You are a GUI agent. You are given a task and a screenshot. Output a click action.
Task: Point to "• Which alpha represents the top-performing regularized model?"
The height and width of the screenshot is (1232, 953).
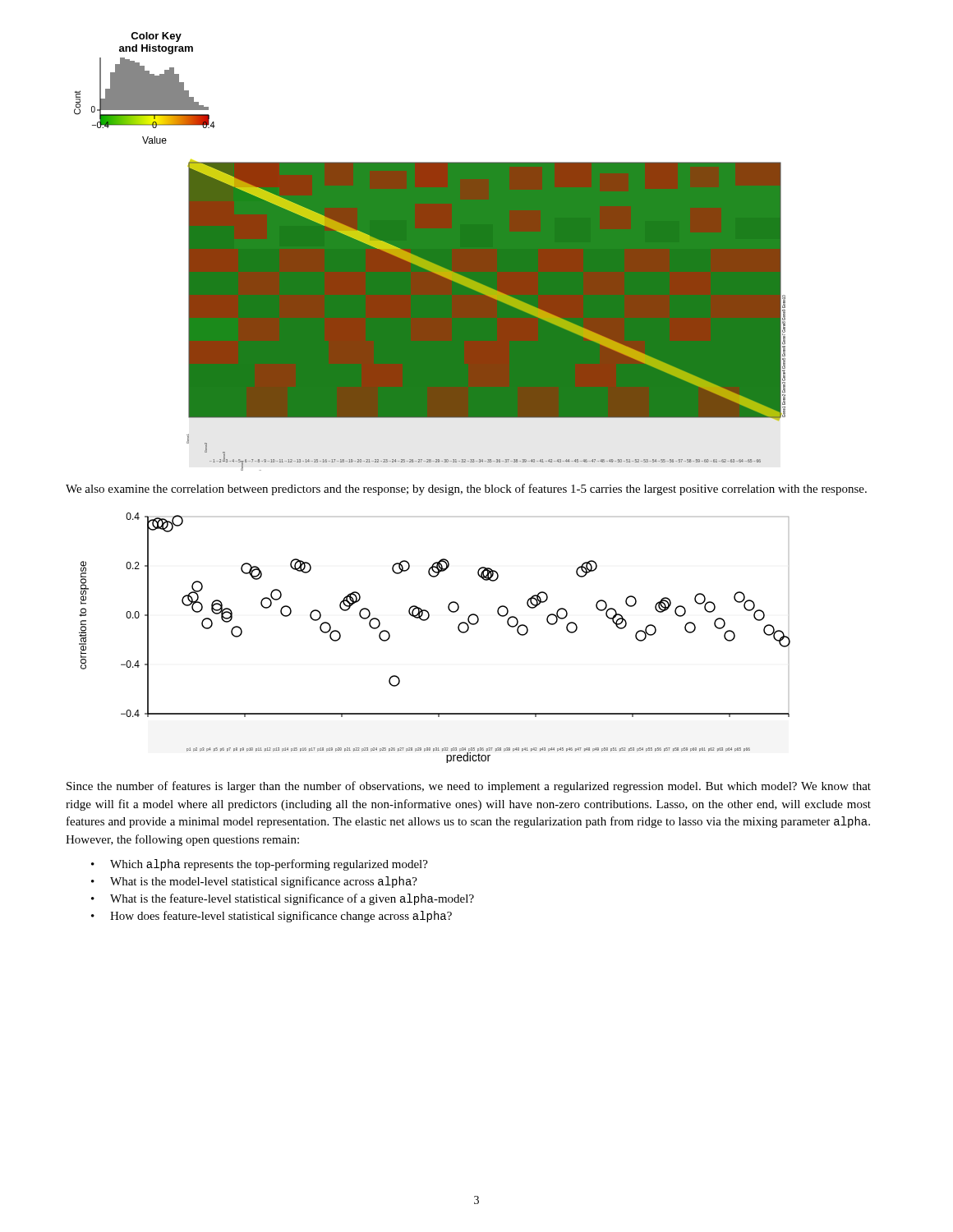coord(259,864)
